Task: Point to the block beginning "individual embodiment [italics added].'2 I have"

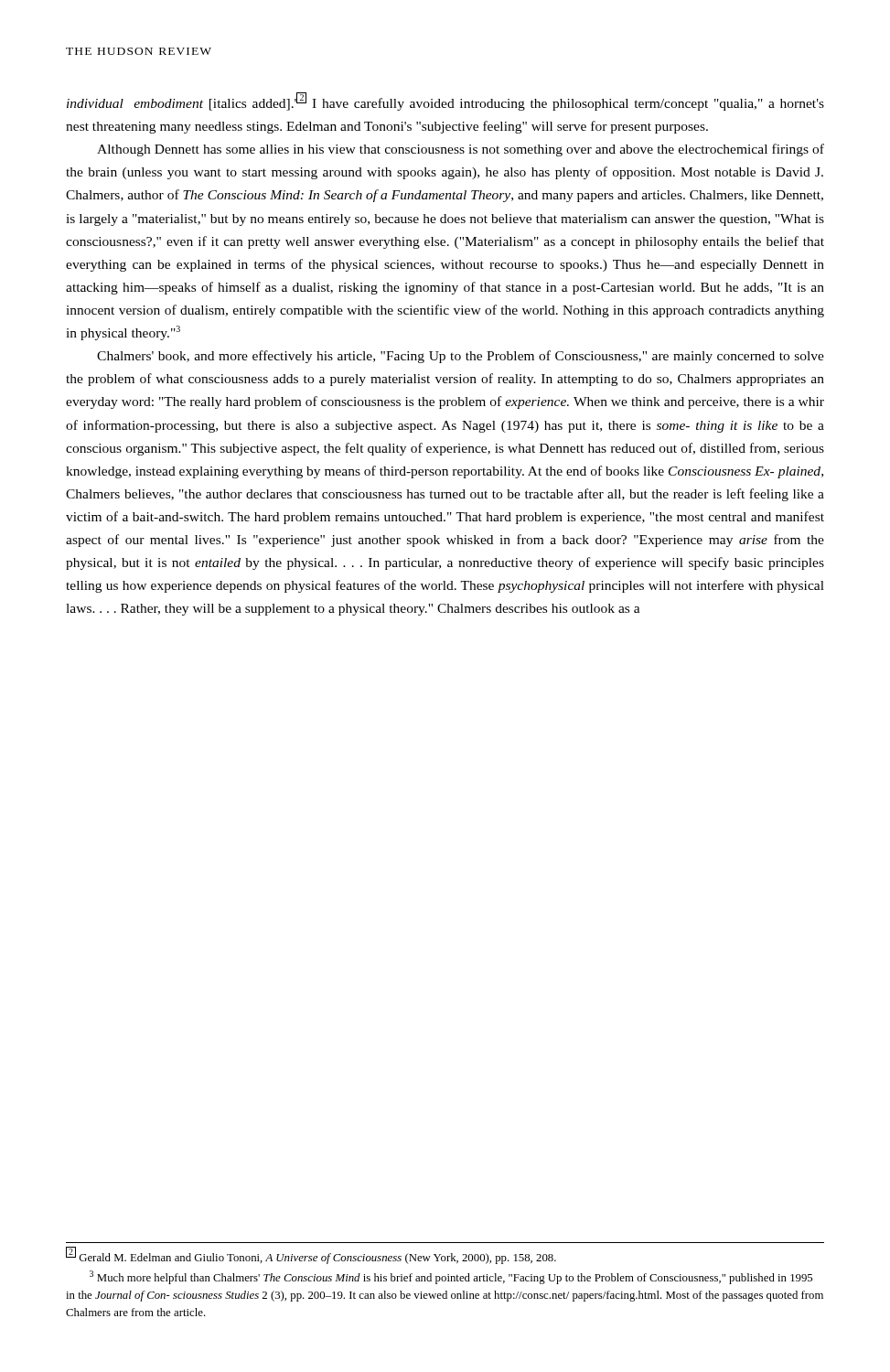Action: point(445,356)
